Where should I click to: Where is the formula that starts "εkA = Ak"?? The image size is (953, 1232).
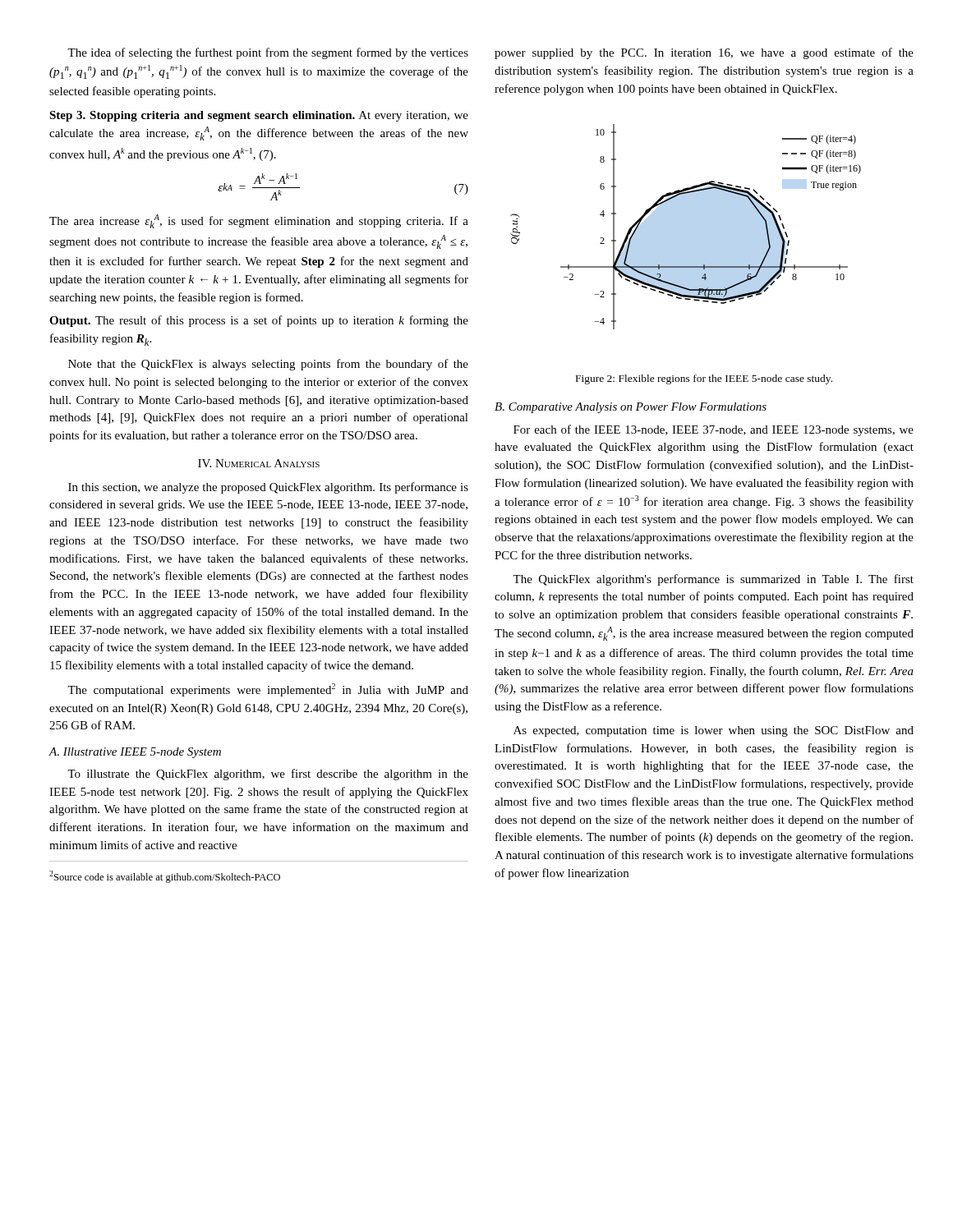[x=259, y=188]
